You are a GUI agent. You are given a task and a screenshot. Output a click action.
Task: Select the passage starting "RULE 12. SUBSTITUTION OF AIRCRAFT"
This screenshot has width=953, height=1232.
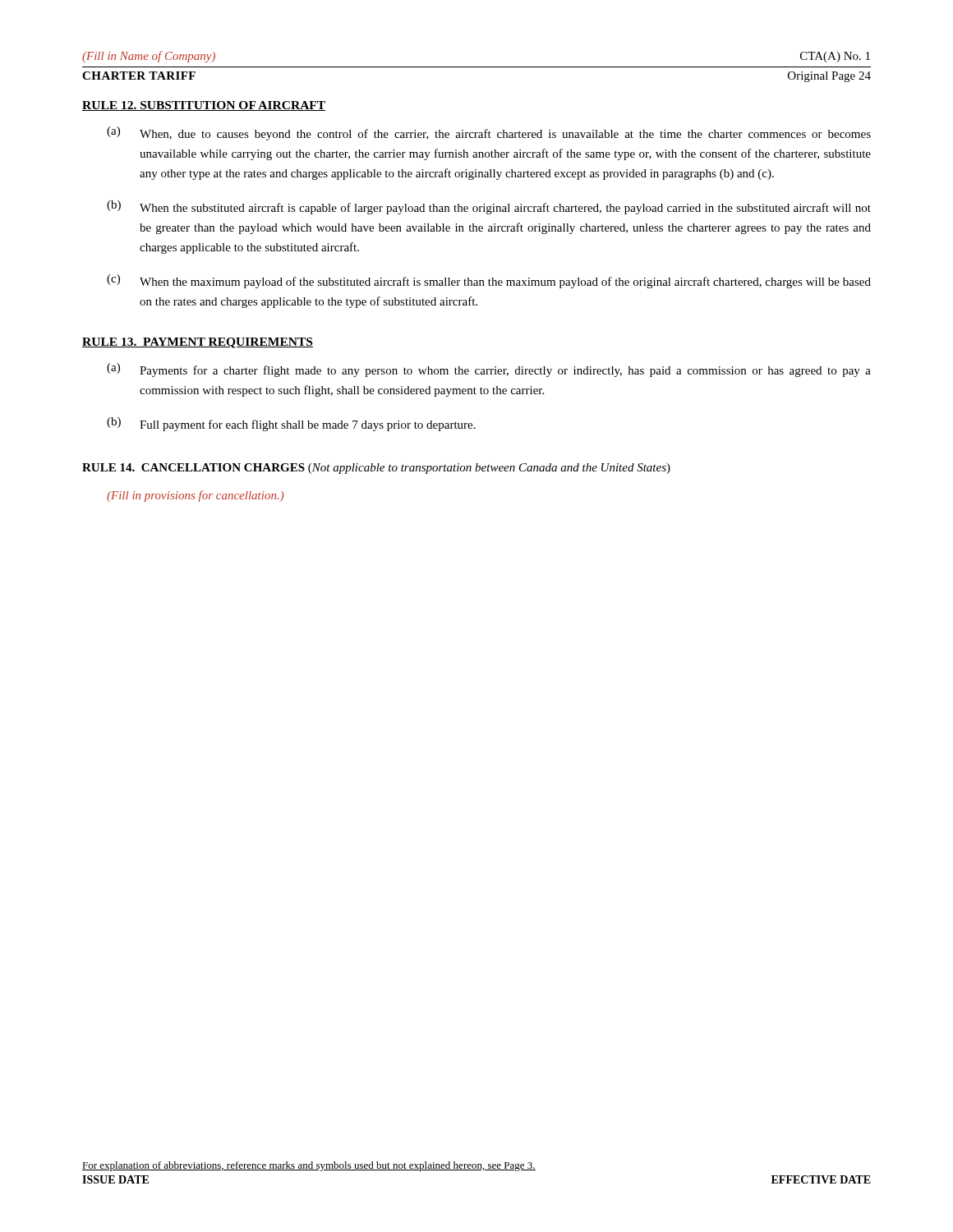(x=204, y=105)
